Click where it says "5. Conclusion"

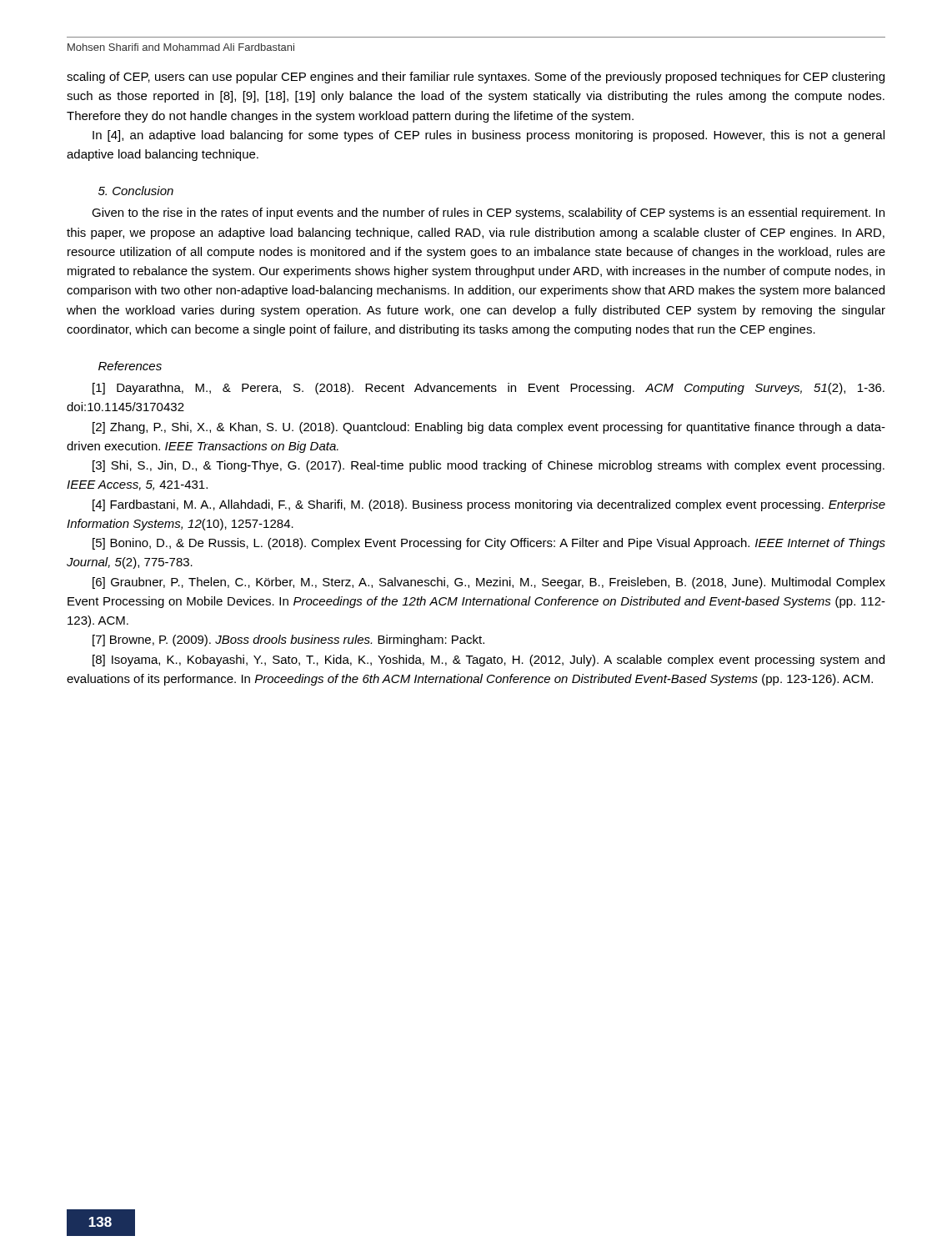click(136, 191)
